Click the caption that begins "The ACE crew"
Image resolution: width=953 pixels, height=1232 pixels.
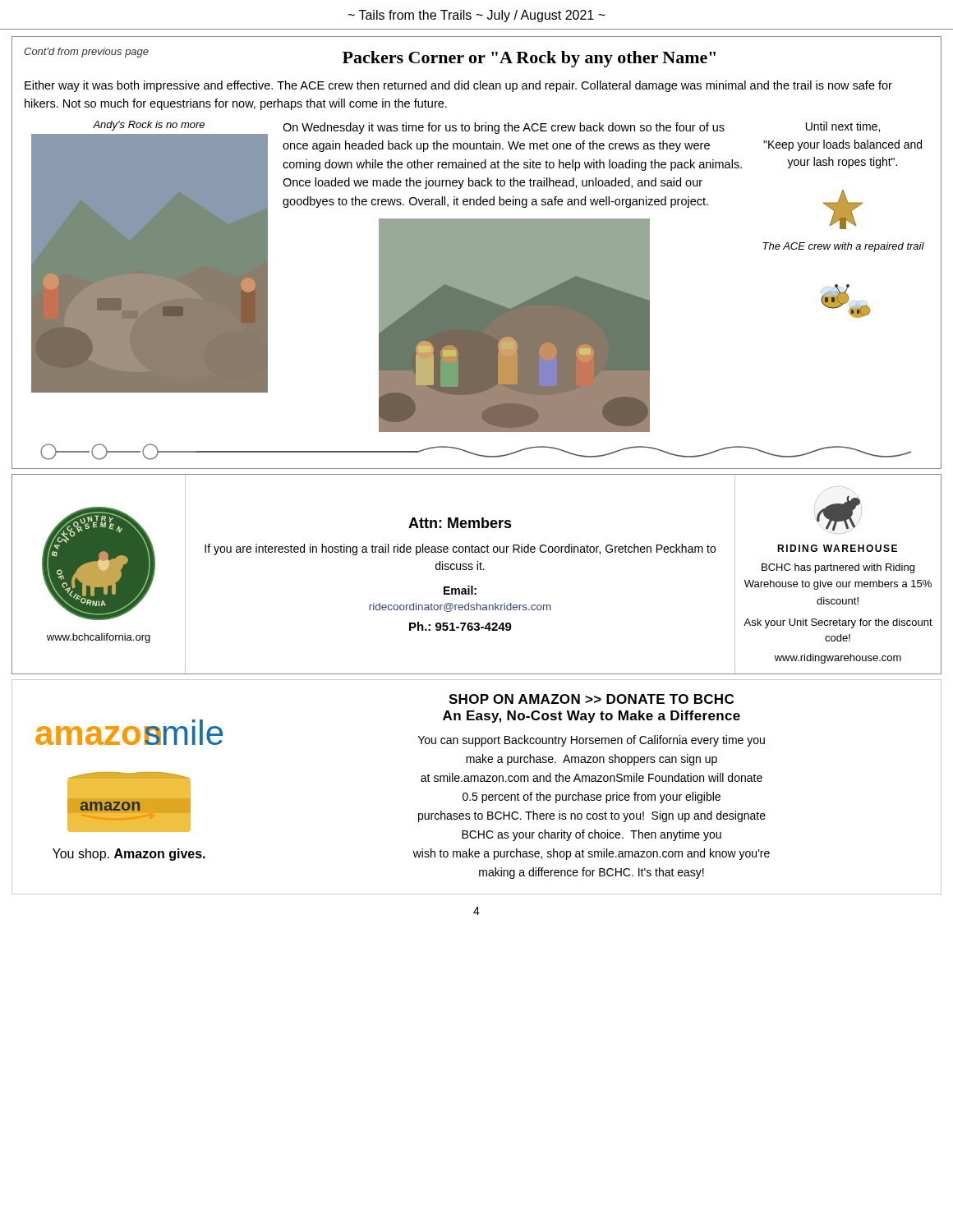pyautogui.click(x=843, y=246)
